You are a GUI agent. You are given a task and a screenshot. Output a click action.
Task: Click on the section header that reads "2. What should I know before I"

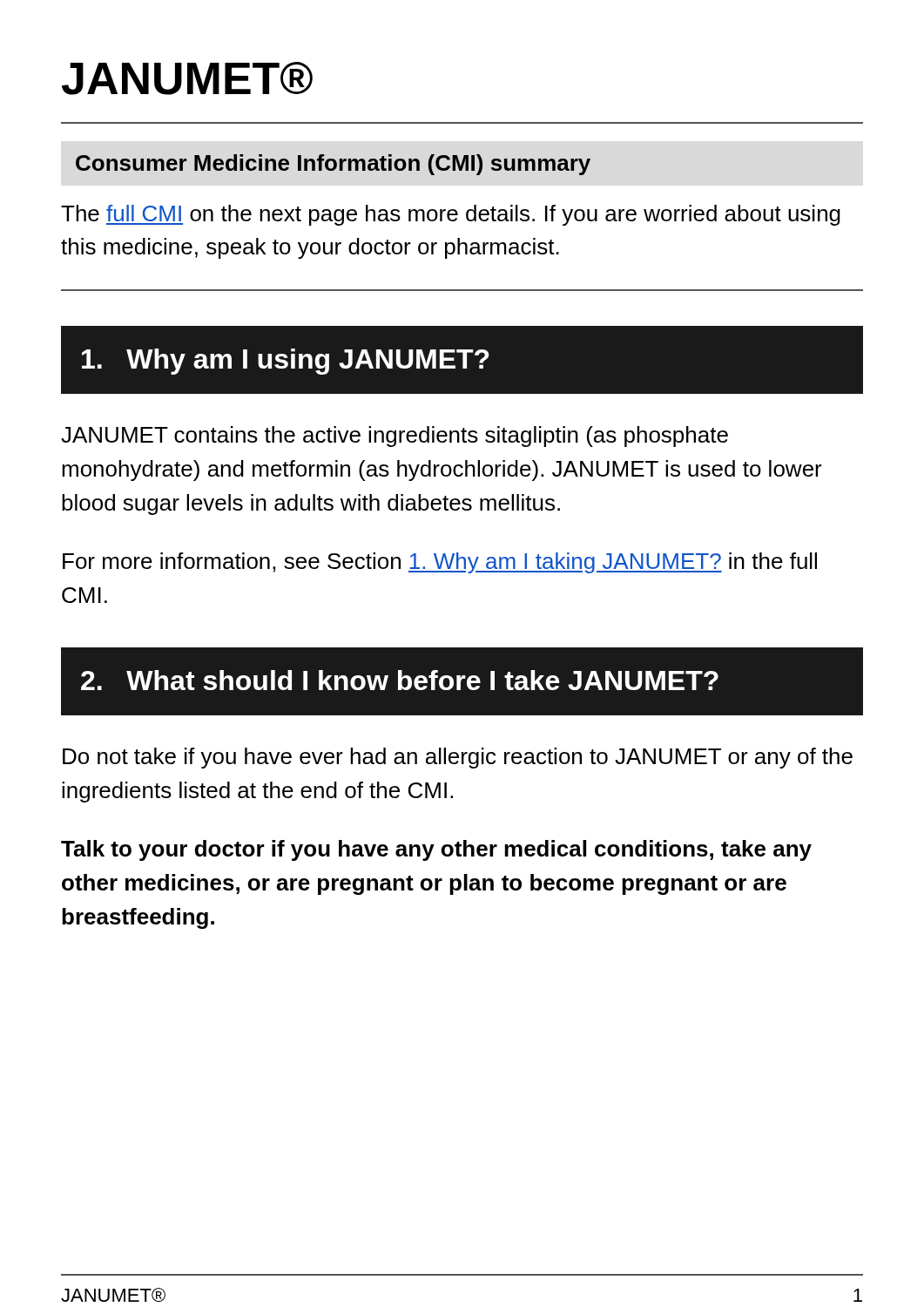coord(462,681)
